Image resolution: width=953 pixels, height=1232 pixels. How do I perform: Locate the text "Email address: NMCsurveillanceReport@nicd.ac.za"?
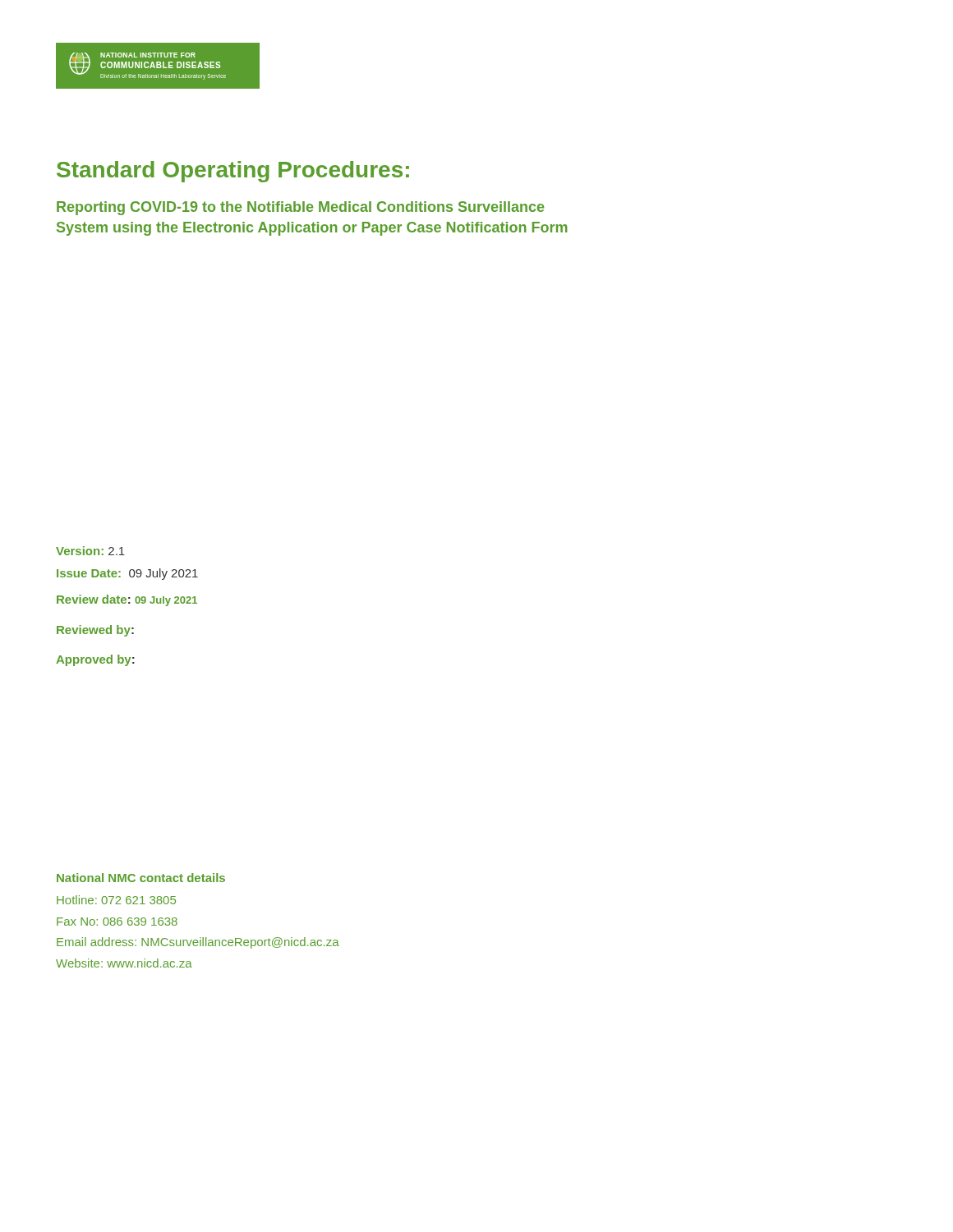pyautogui.click(x=197, y=942)
